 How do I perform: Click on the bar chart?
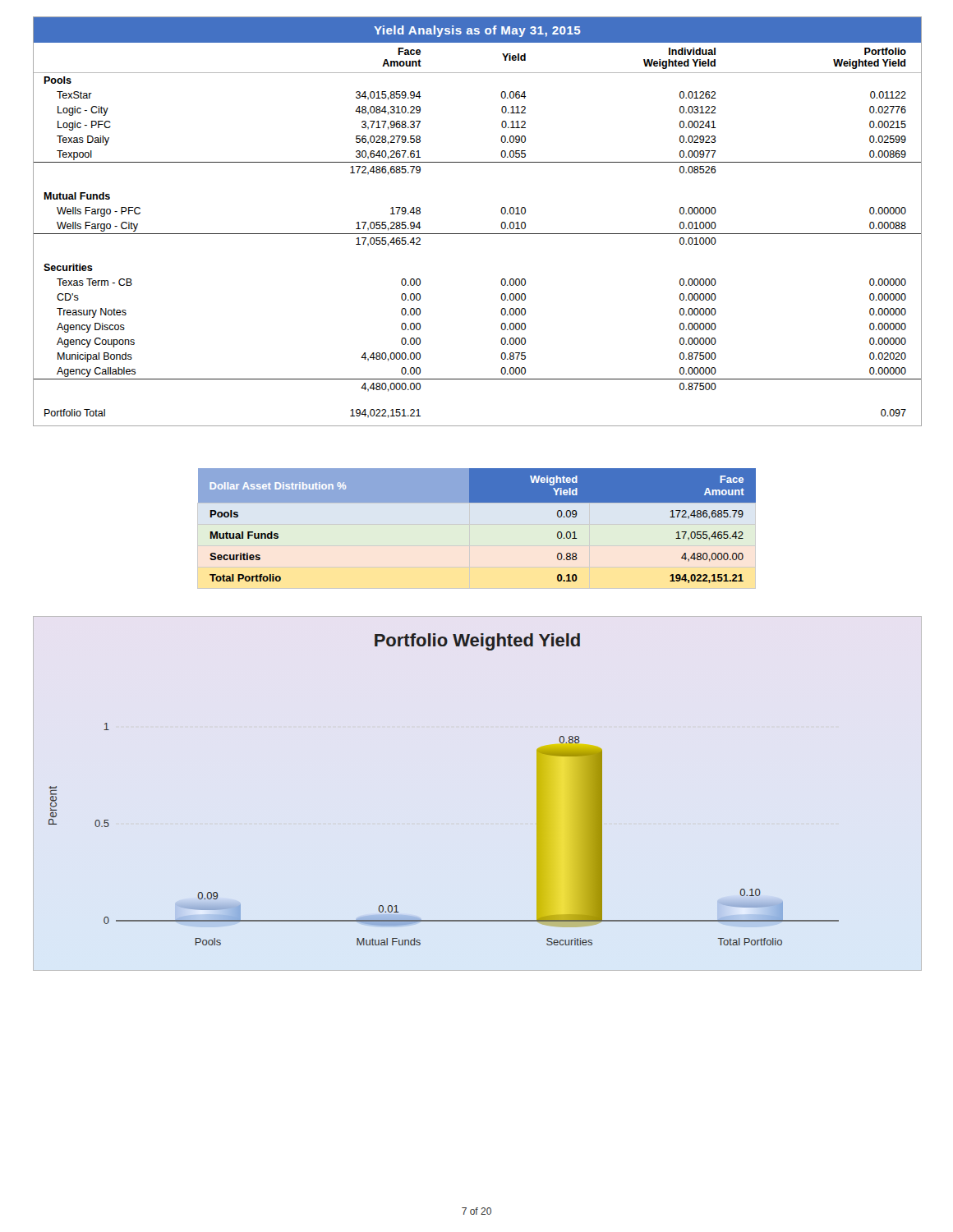click(x=477, y=793)
